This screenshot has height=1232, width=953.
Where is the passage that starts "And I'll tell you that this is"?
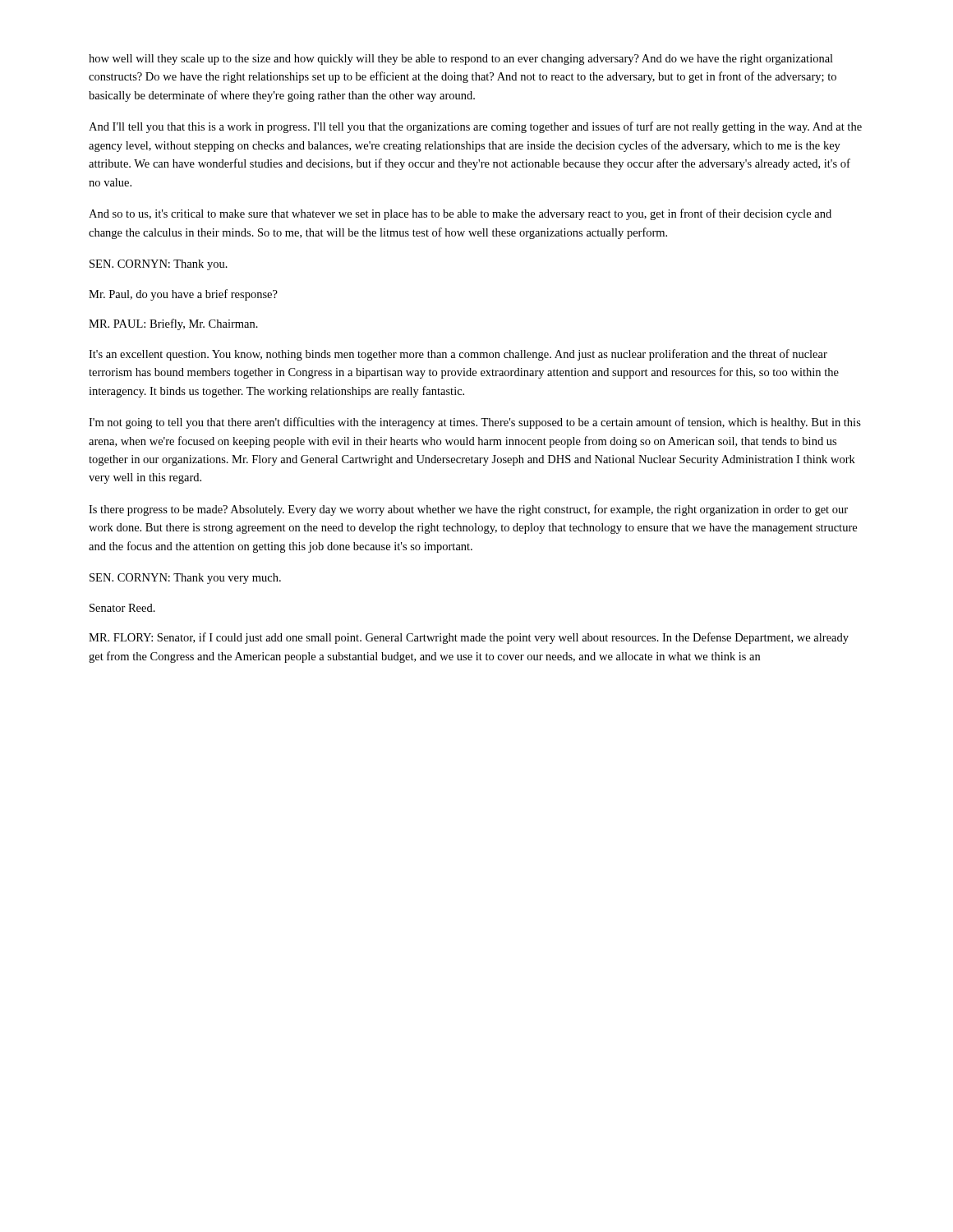(475, 154)
